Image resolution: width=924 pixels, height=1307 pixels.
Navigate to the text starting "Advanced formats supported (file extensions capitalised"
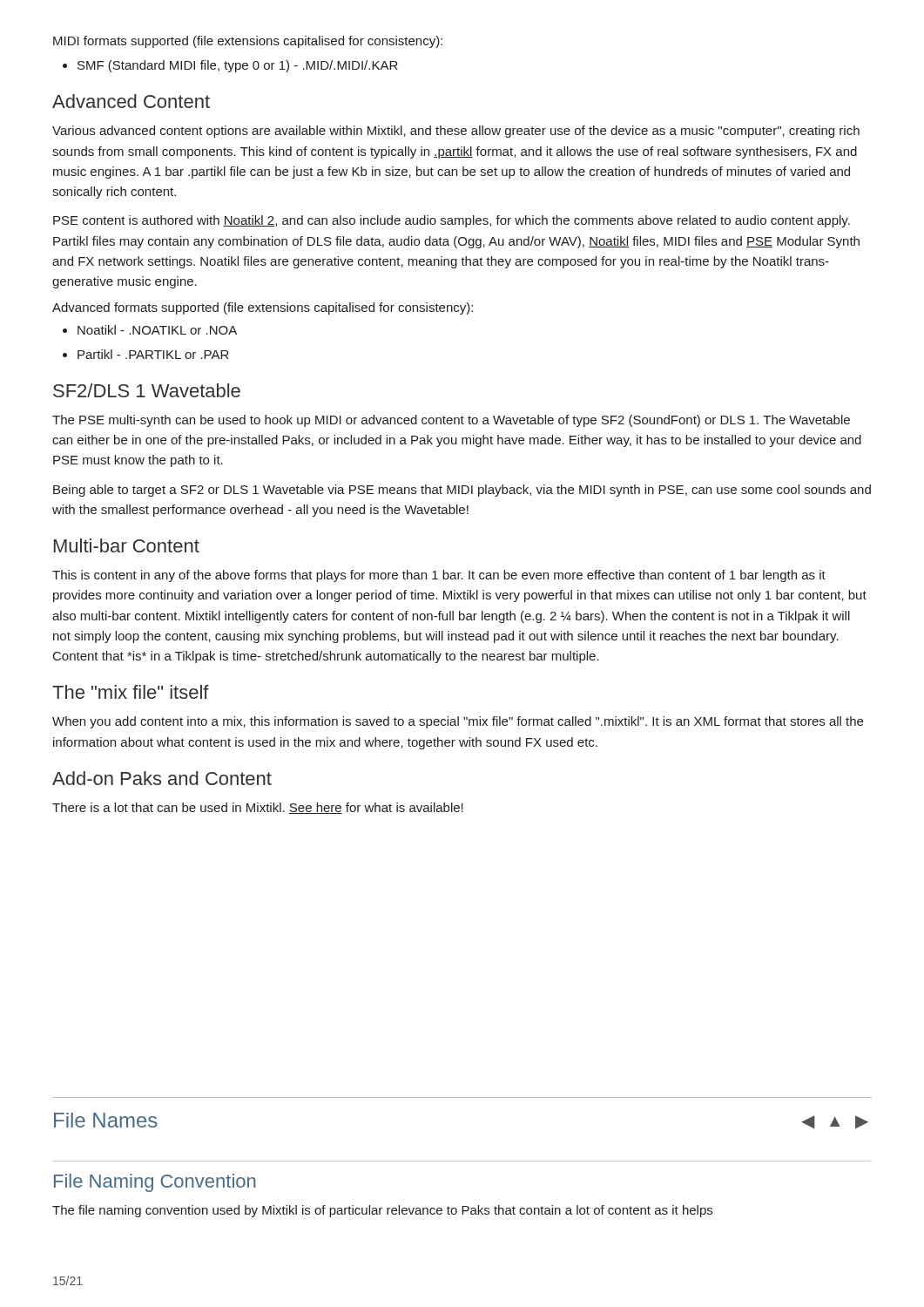263,307
